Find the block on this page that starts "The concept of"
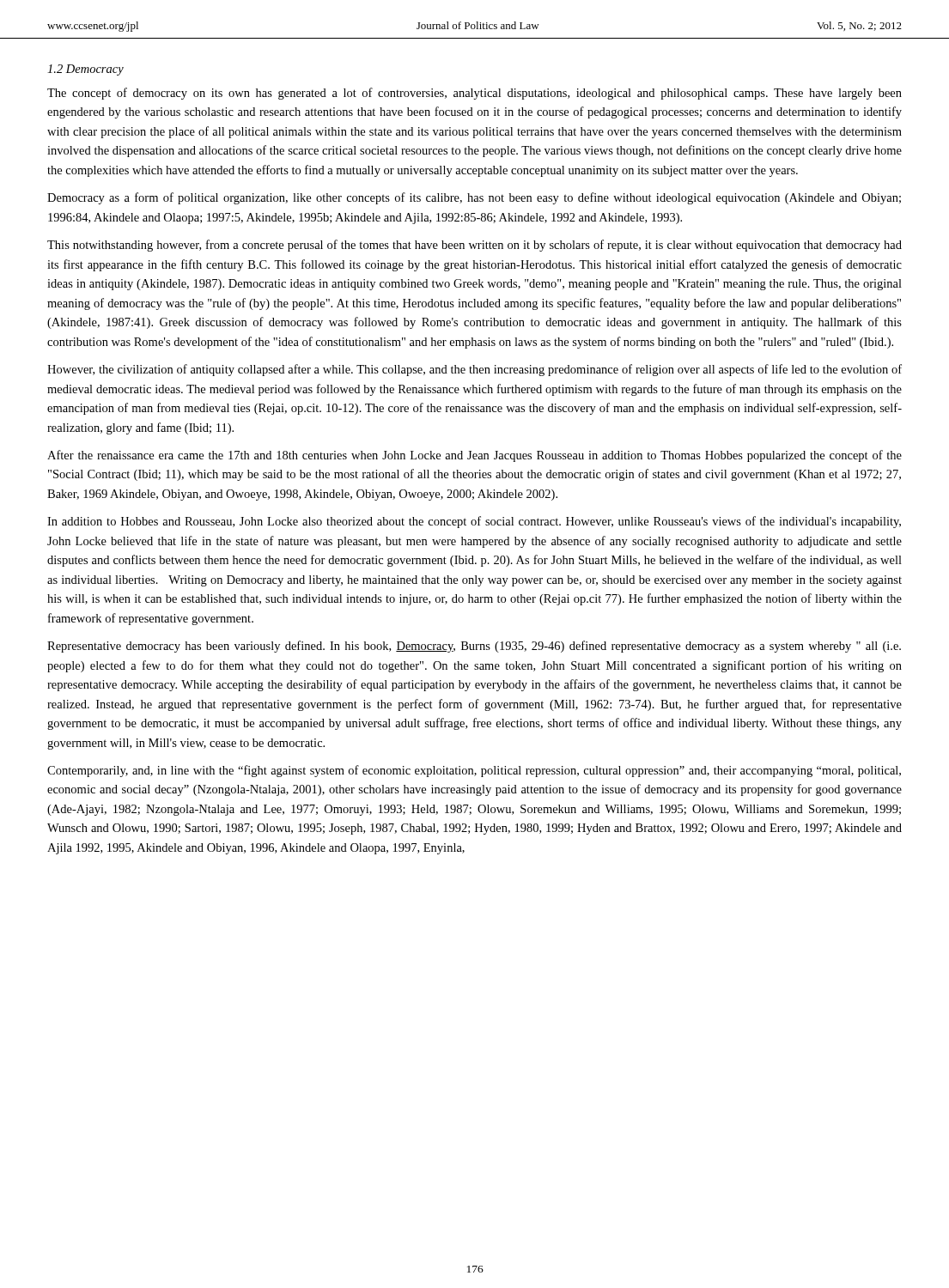The width and height of the screenshot is (949, 1288). [474, 131]
